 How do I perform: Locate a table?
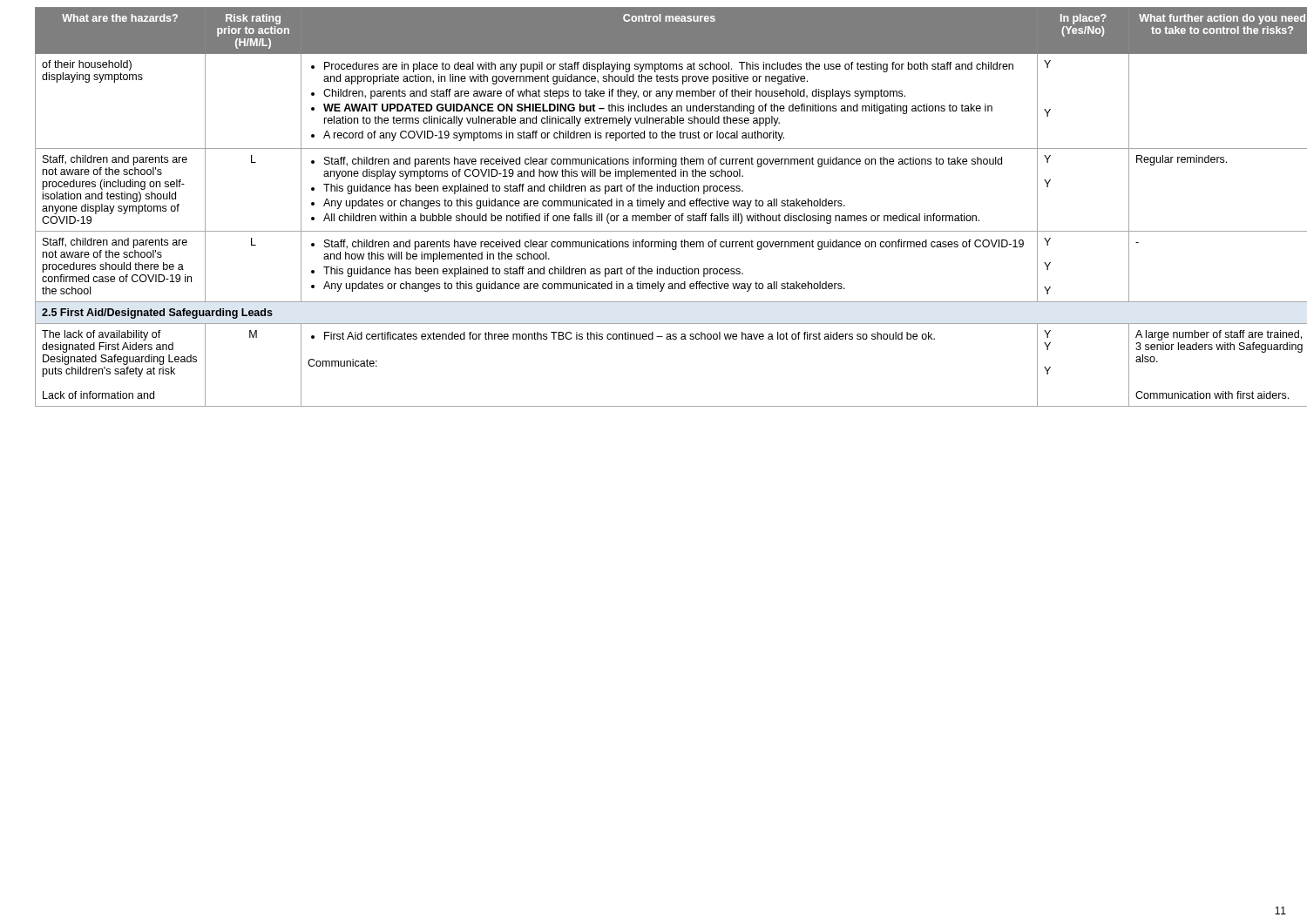654,207
